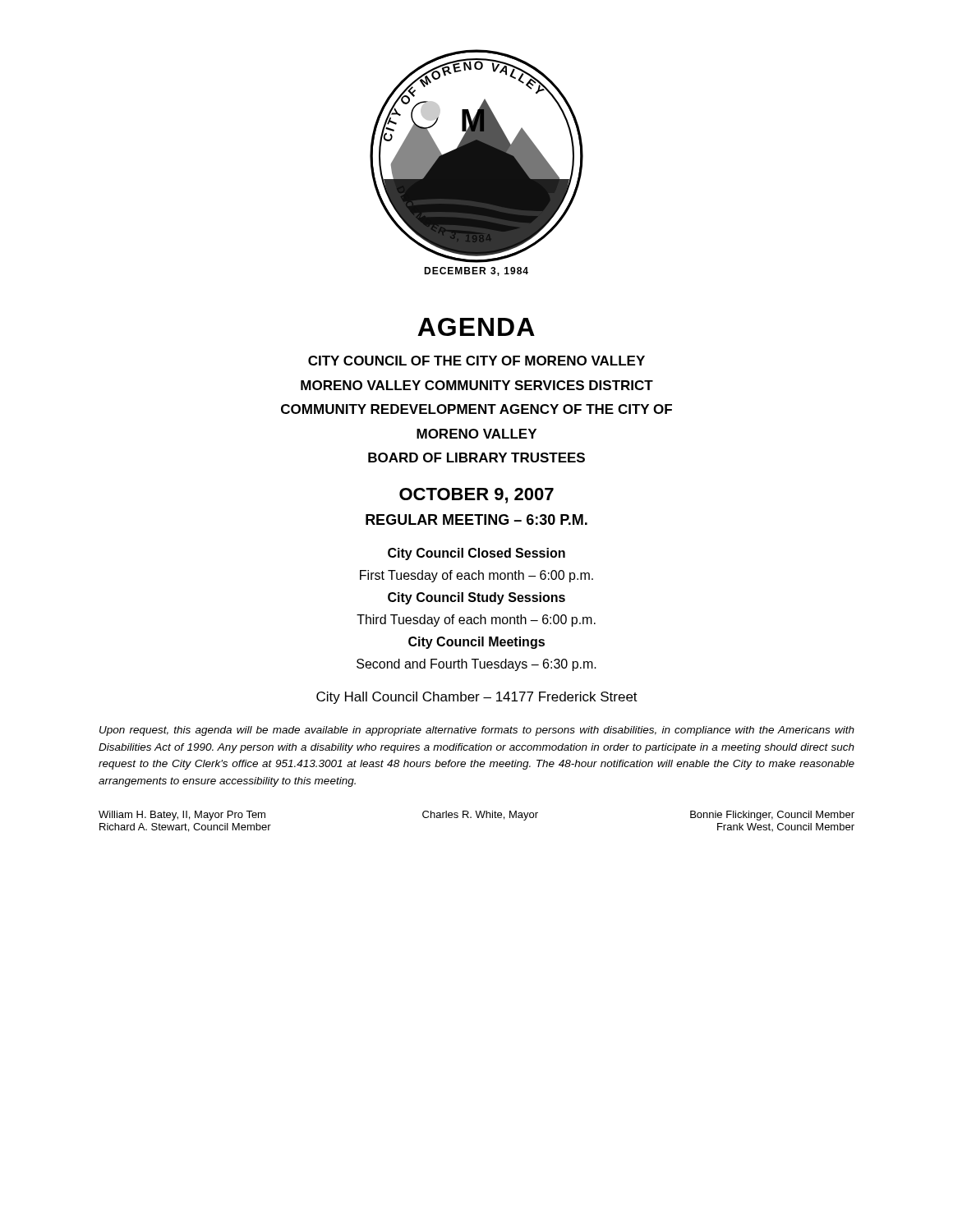The image size is (953, 1232).
Task: Select the logo
Action: point(476,168)
